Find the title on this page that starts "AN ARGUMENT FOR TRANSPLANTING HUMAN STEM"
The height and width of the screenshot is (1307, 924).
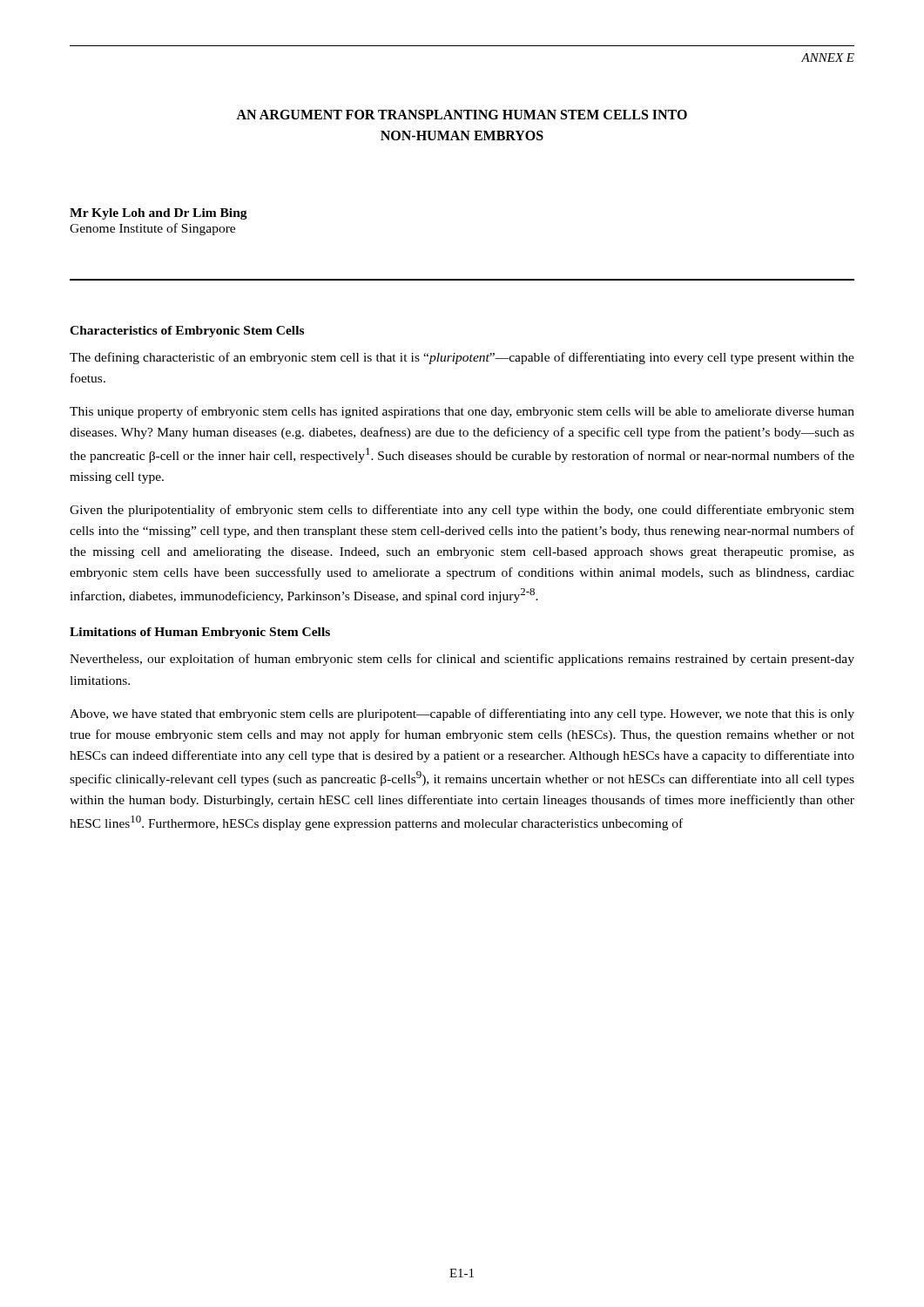coord(462,125)
